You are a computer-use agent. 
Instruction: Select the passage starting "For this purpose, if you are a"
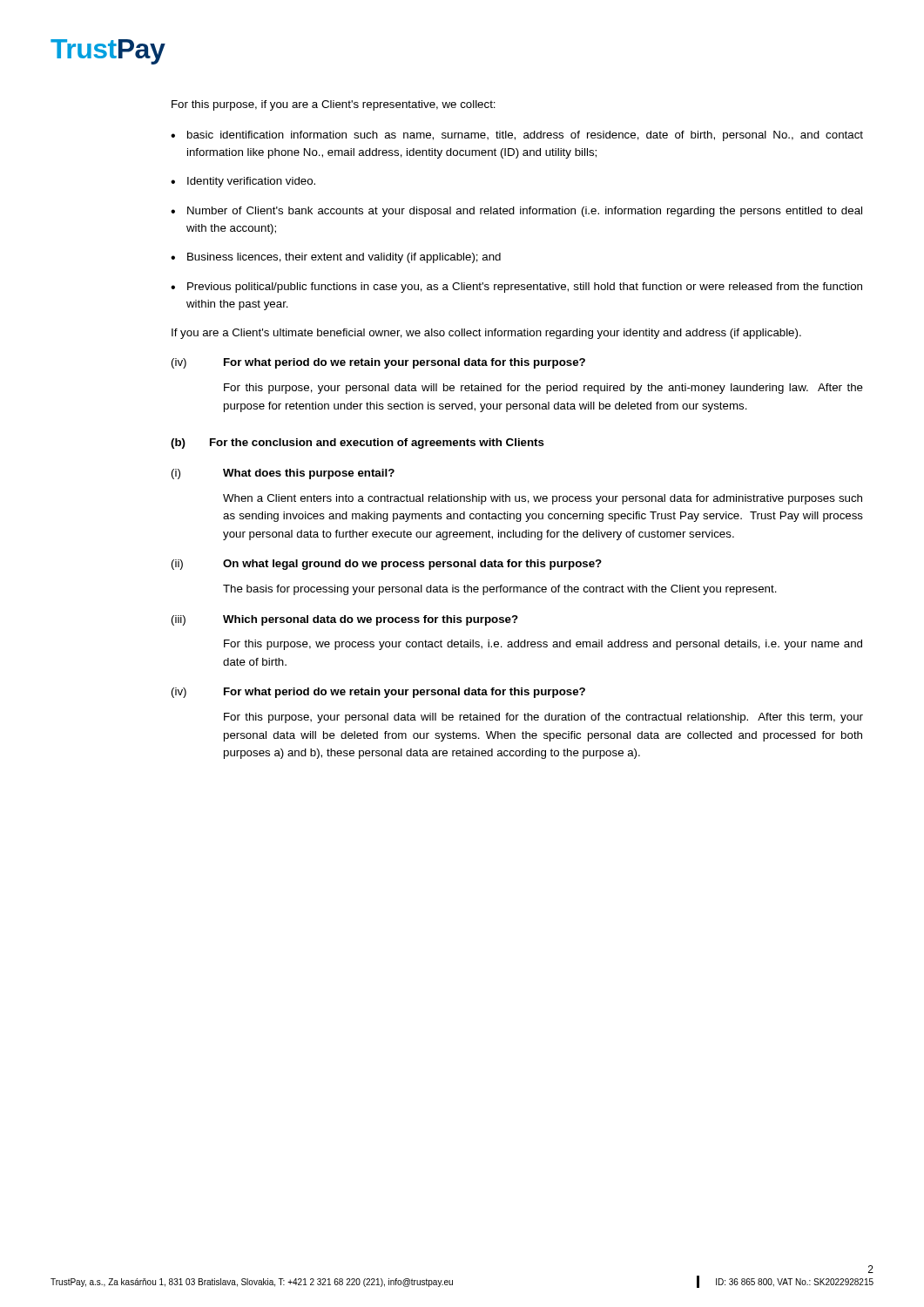[x=333, y=104]
